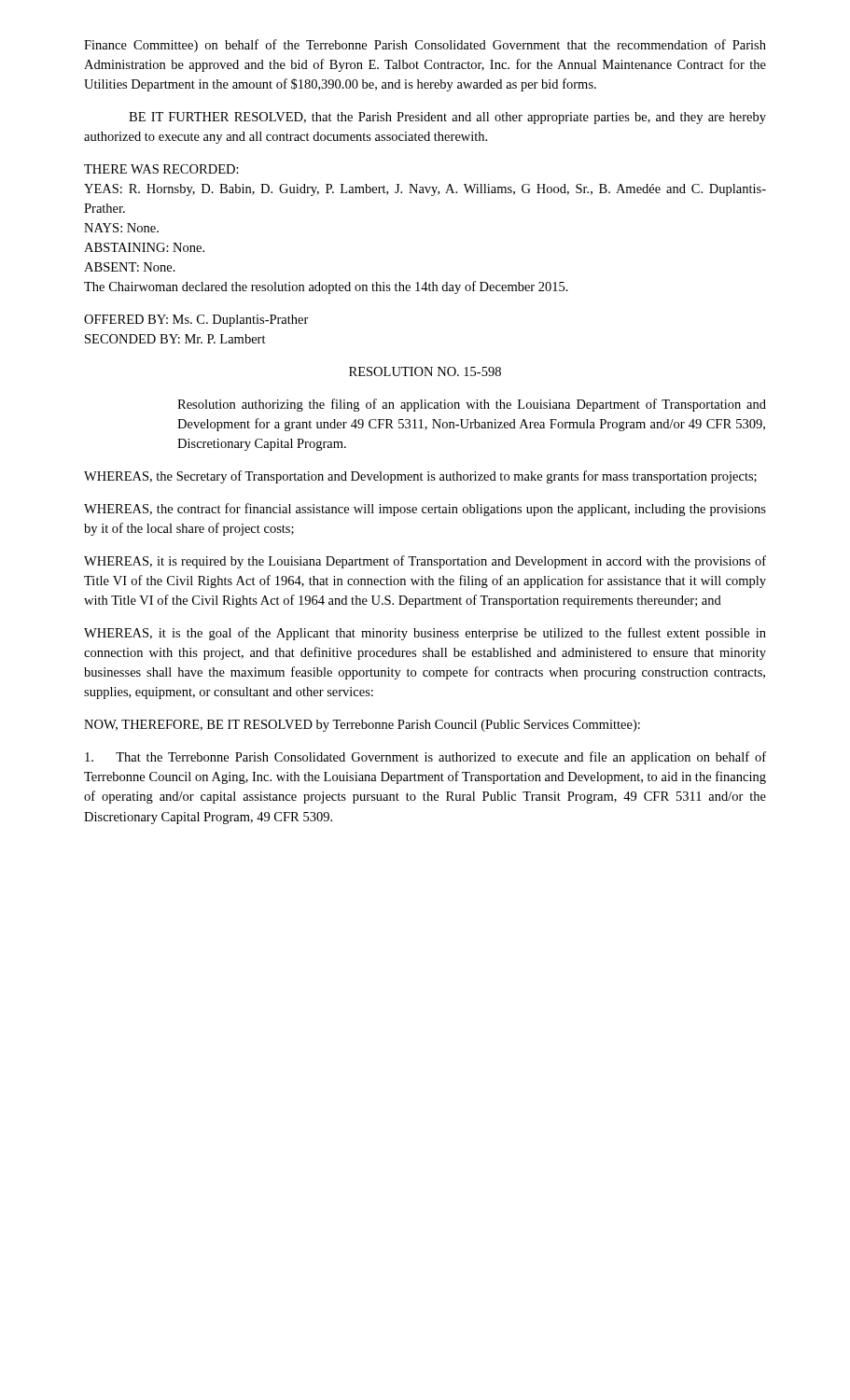Locate the passage starting "WHEREAS, it is the goal of the"

(425, 663)
